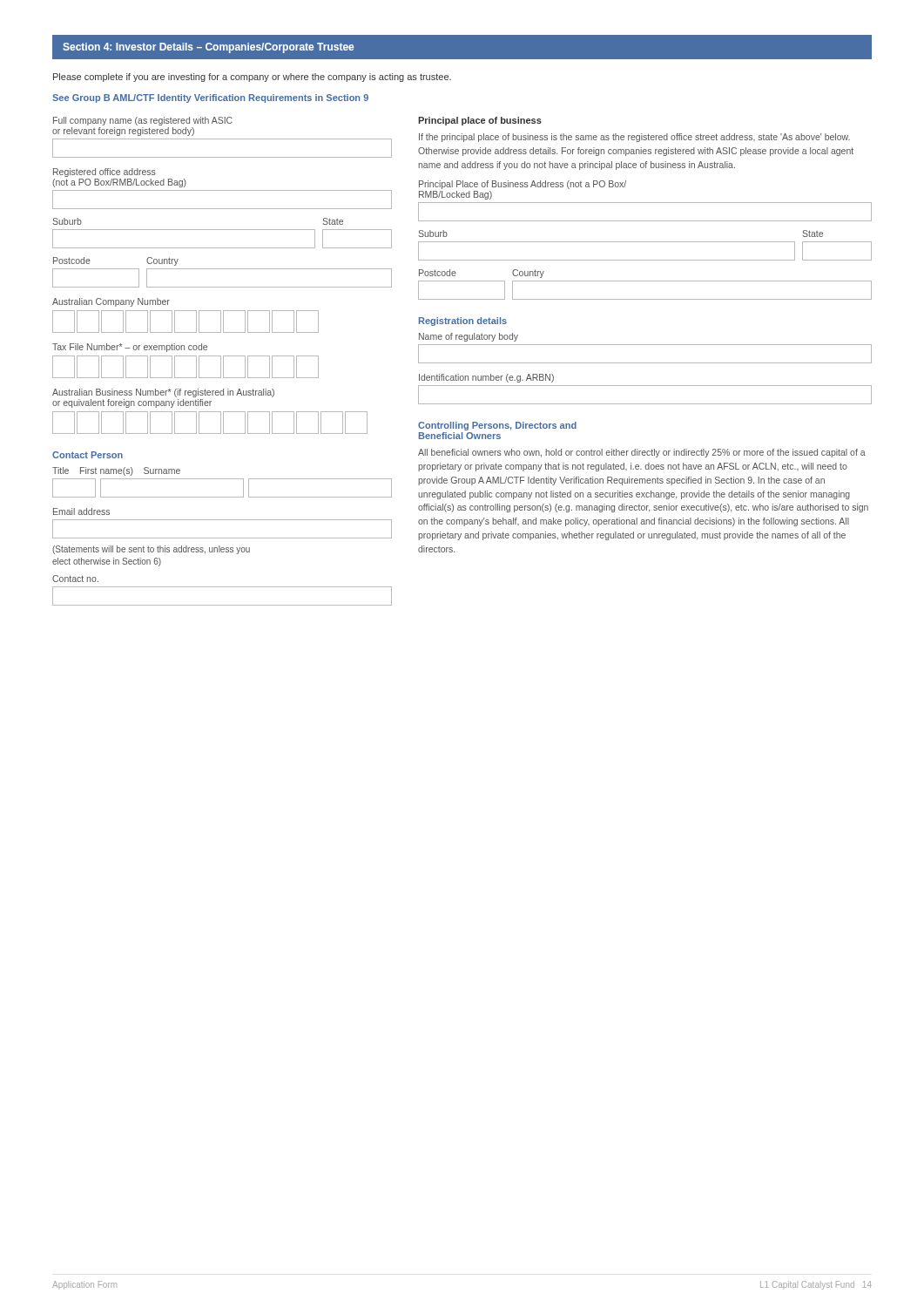924x1307 pixels.
Task: Where does it say "Registration details"?
Action: (x=462, y=321)
